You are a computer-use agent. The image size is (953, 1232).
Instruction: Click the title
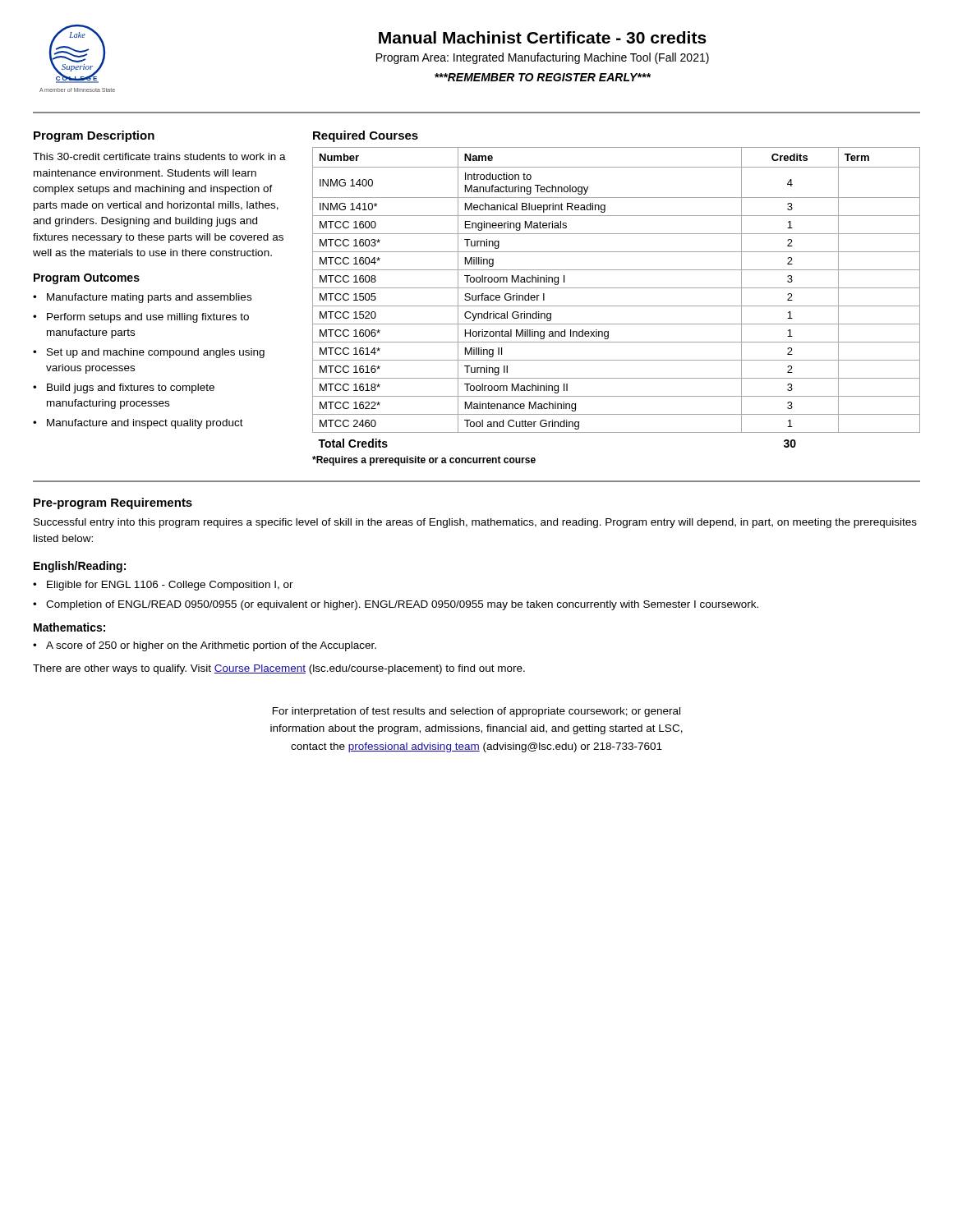[x=542, y=37]
